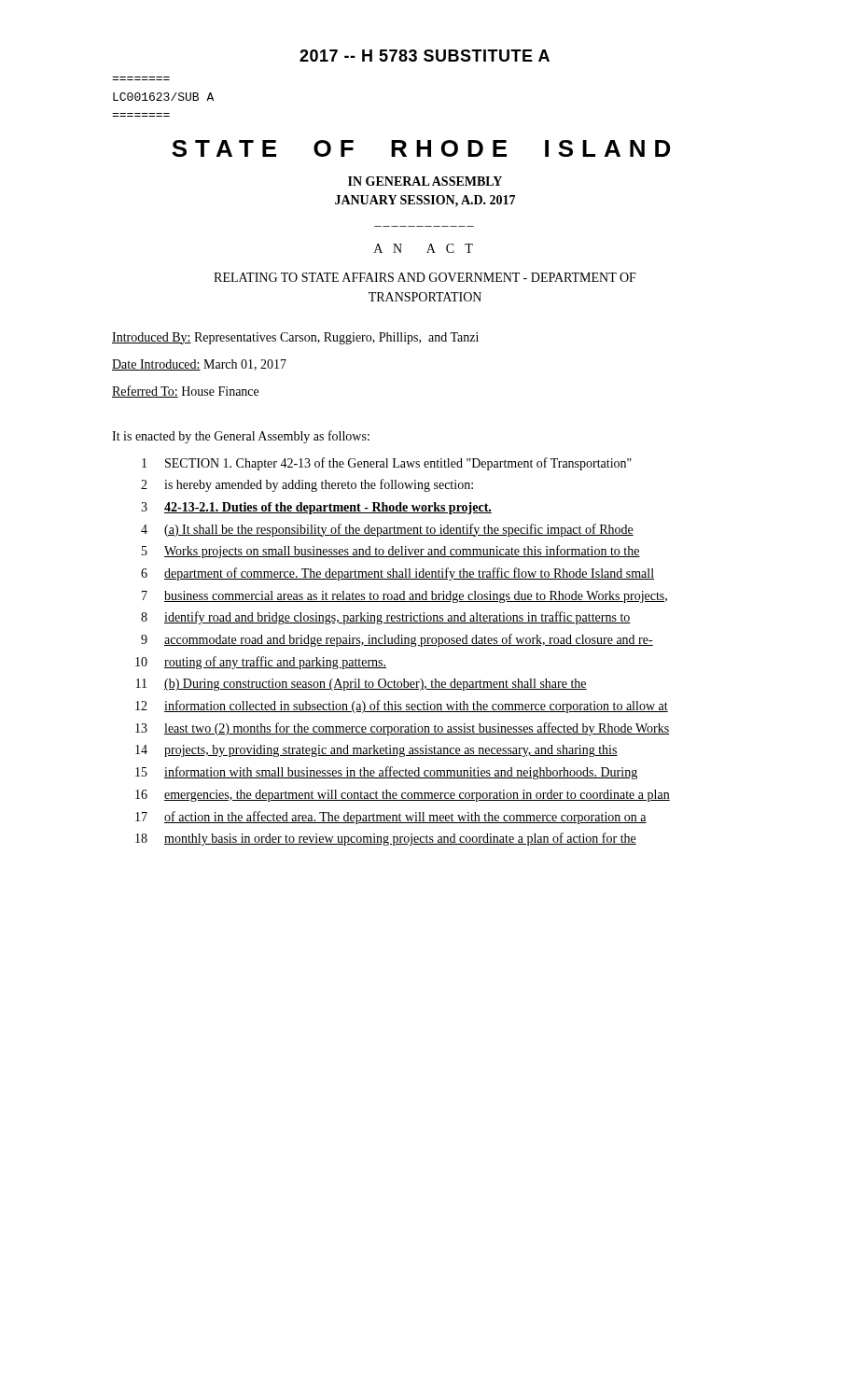The width and height of the screenshot is (850, 1400).
Task: Locate the list item with the text "1 SECTION 1. Chapter 42-13 of"
Action: click(425, 463)
